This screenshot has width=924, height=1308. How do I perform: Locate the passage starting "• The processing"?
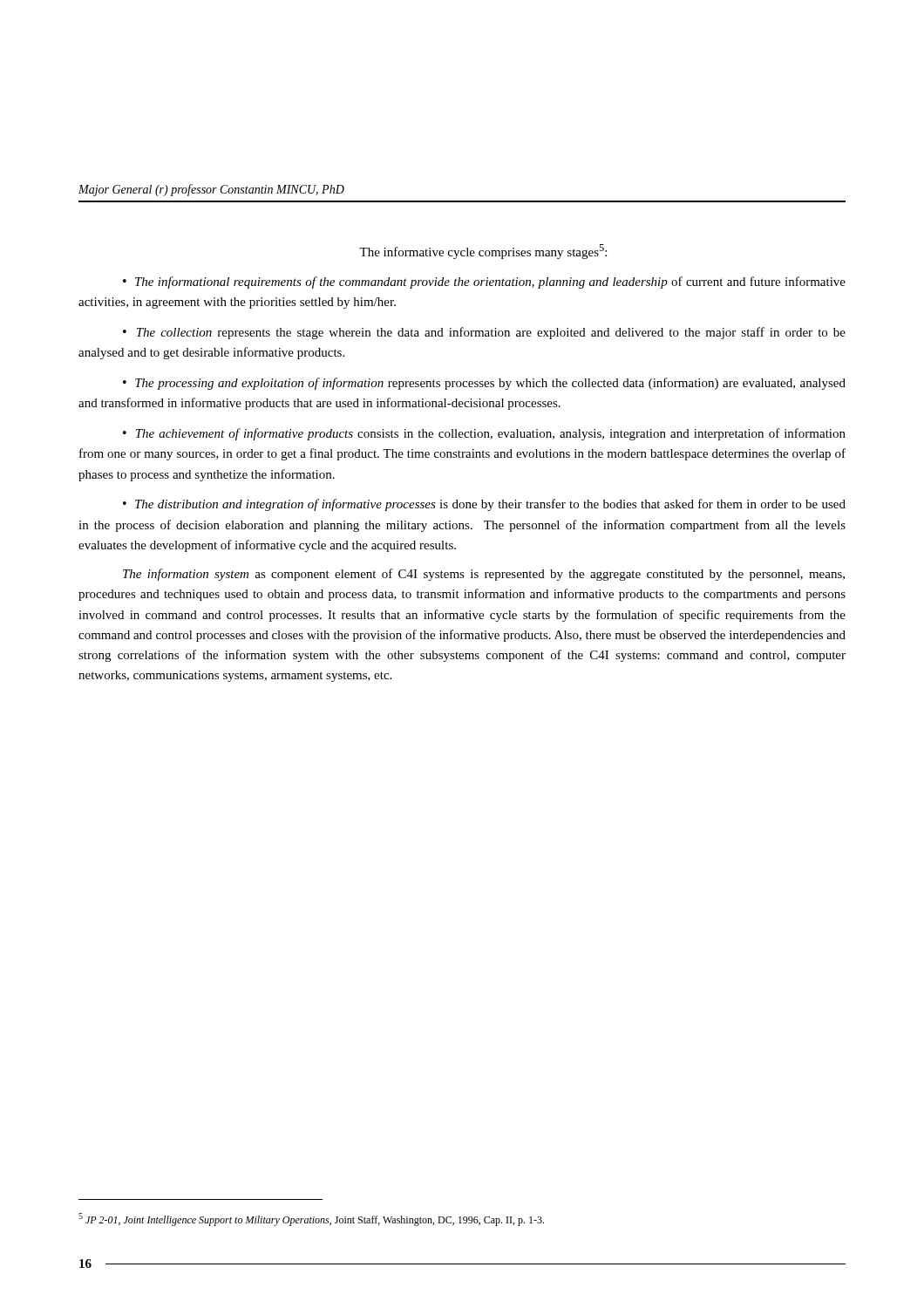point(462,393)
